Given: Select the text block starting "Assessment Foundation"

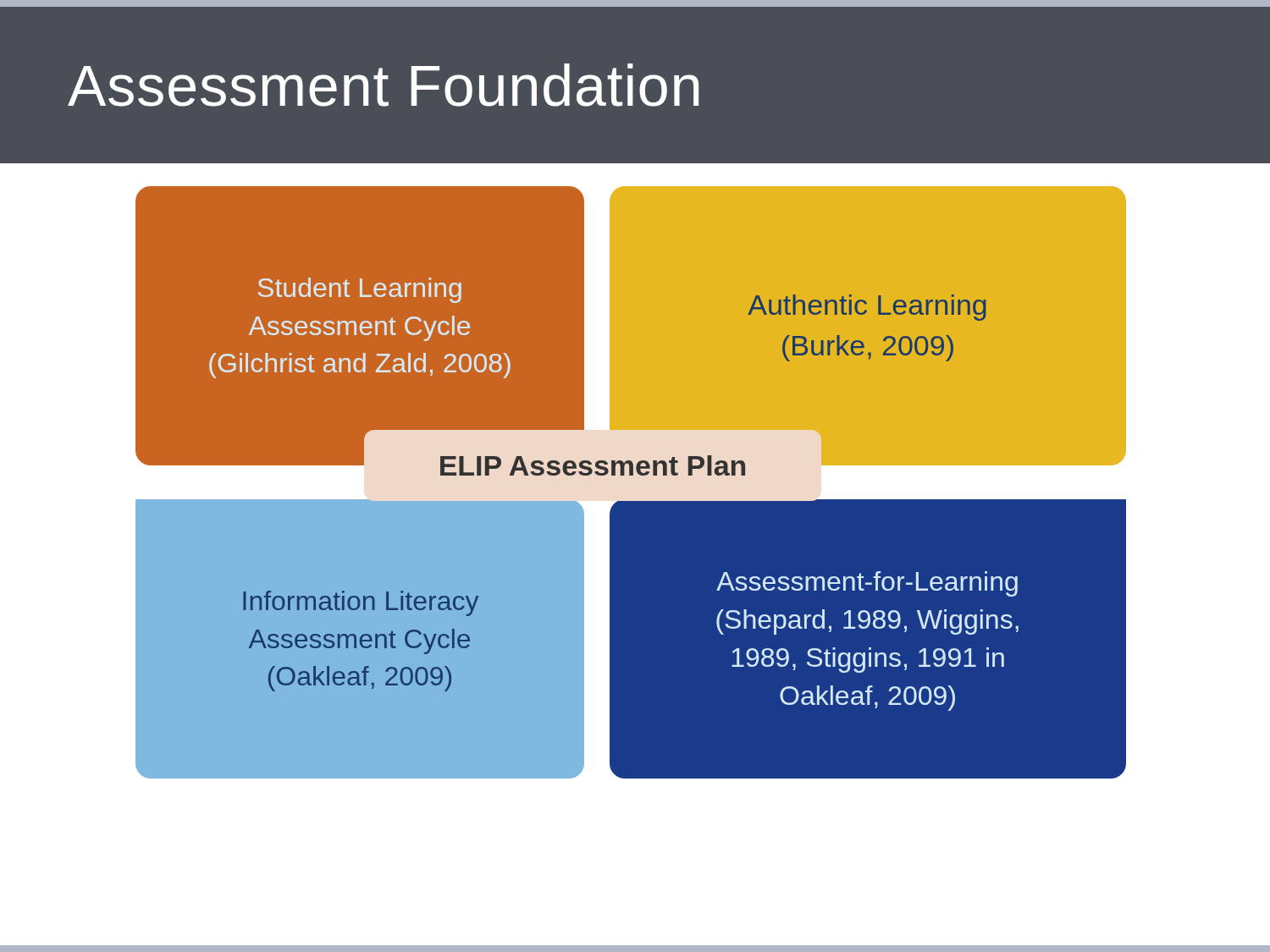Looking at the screenshot, I should coord(385,85).
